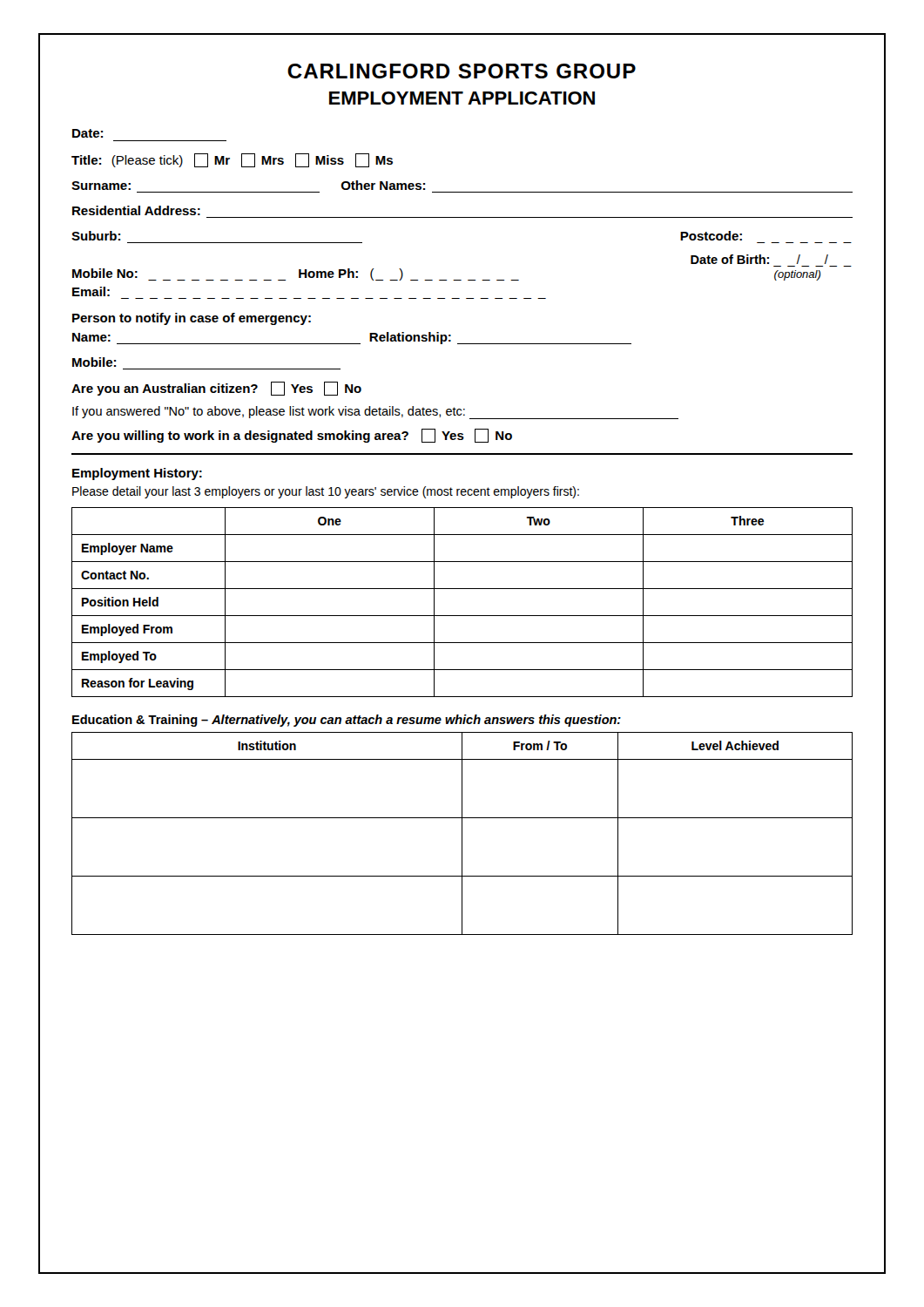Locate the block of text that opens with "Person to notify in case of"
This screenshot has width=924, height=1307.
pos(192,318)
